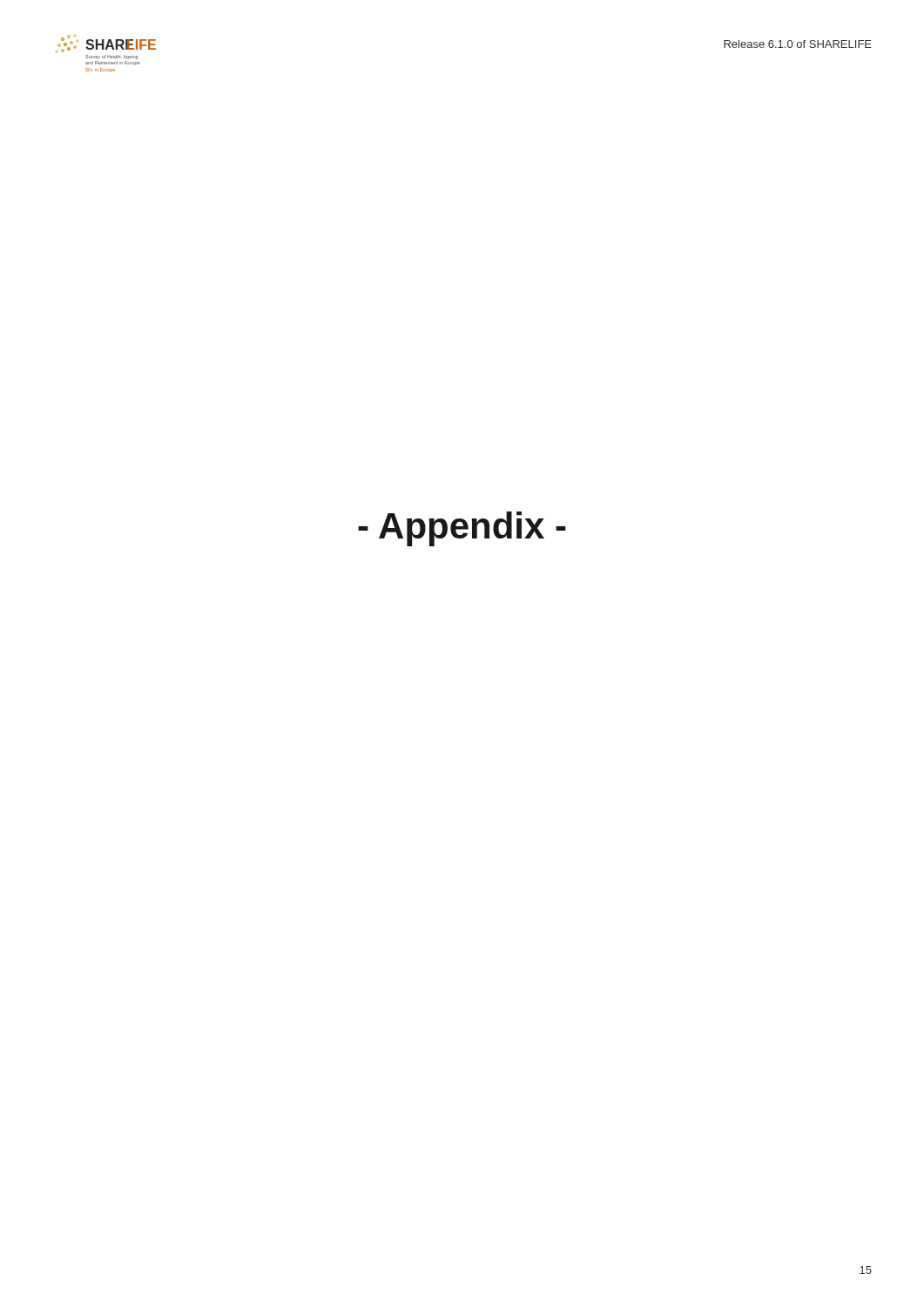Navigate to the block starting "- Appendix -"

pos(462,526)
